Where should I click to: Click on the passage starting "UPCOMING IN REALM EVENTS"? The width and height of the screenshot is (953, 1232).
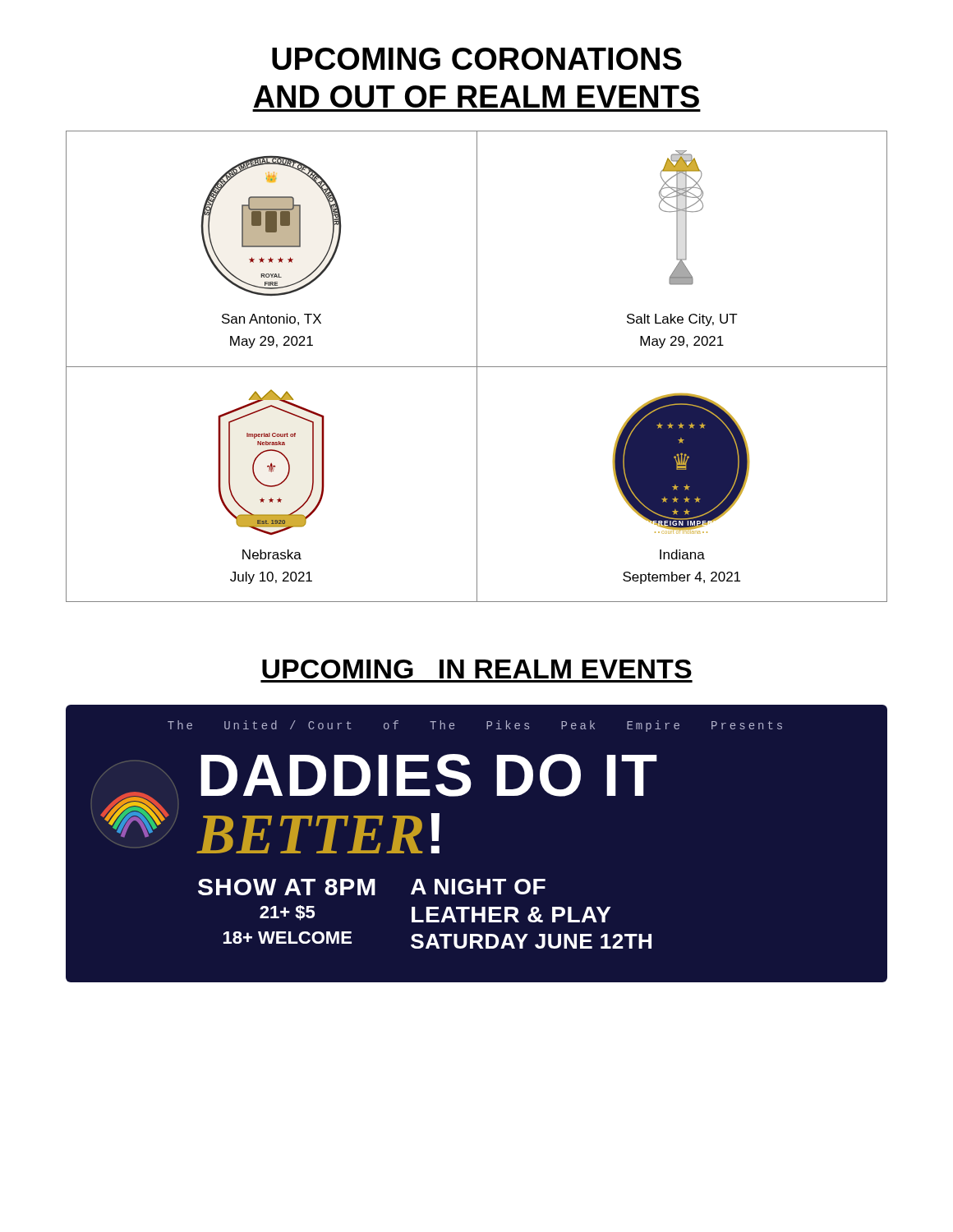[x=476, y=669]
